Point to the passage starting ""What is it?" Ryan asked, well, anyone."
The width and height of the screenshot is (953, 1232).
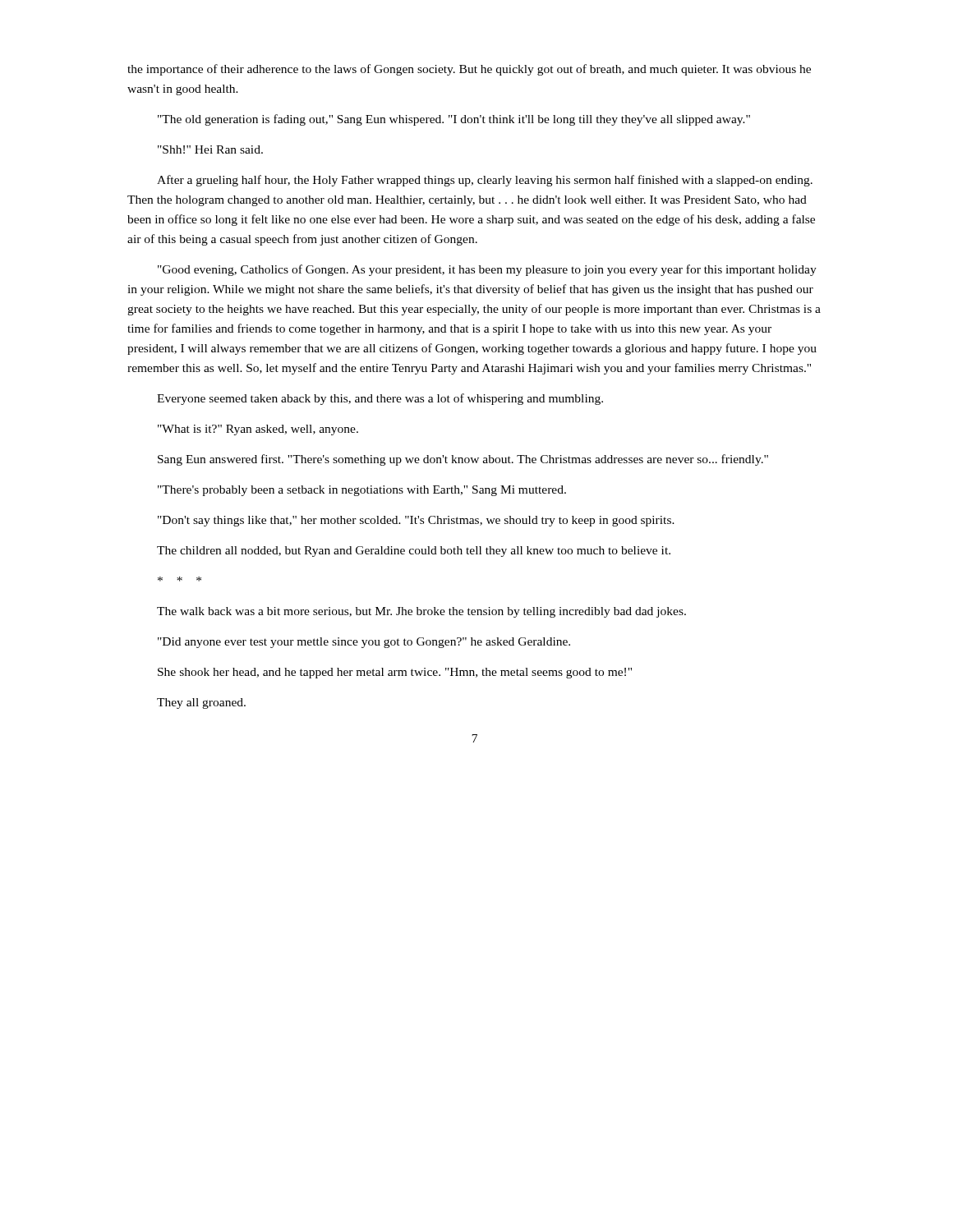coord(258,429)
